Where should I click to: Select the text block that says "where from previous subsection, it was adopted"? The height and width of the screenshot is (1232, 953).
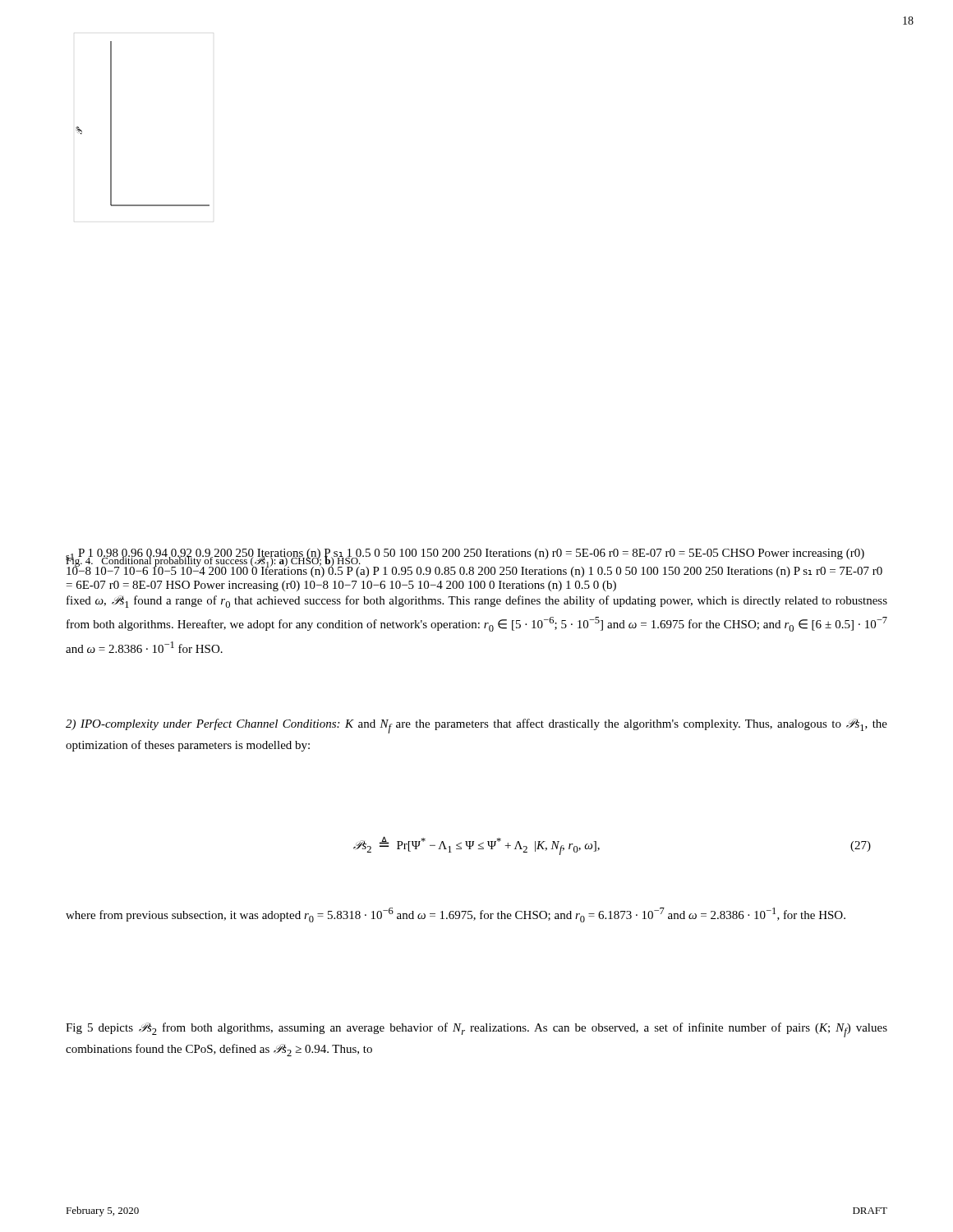(456, 915)
